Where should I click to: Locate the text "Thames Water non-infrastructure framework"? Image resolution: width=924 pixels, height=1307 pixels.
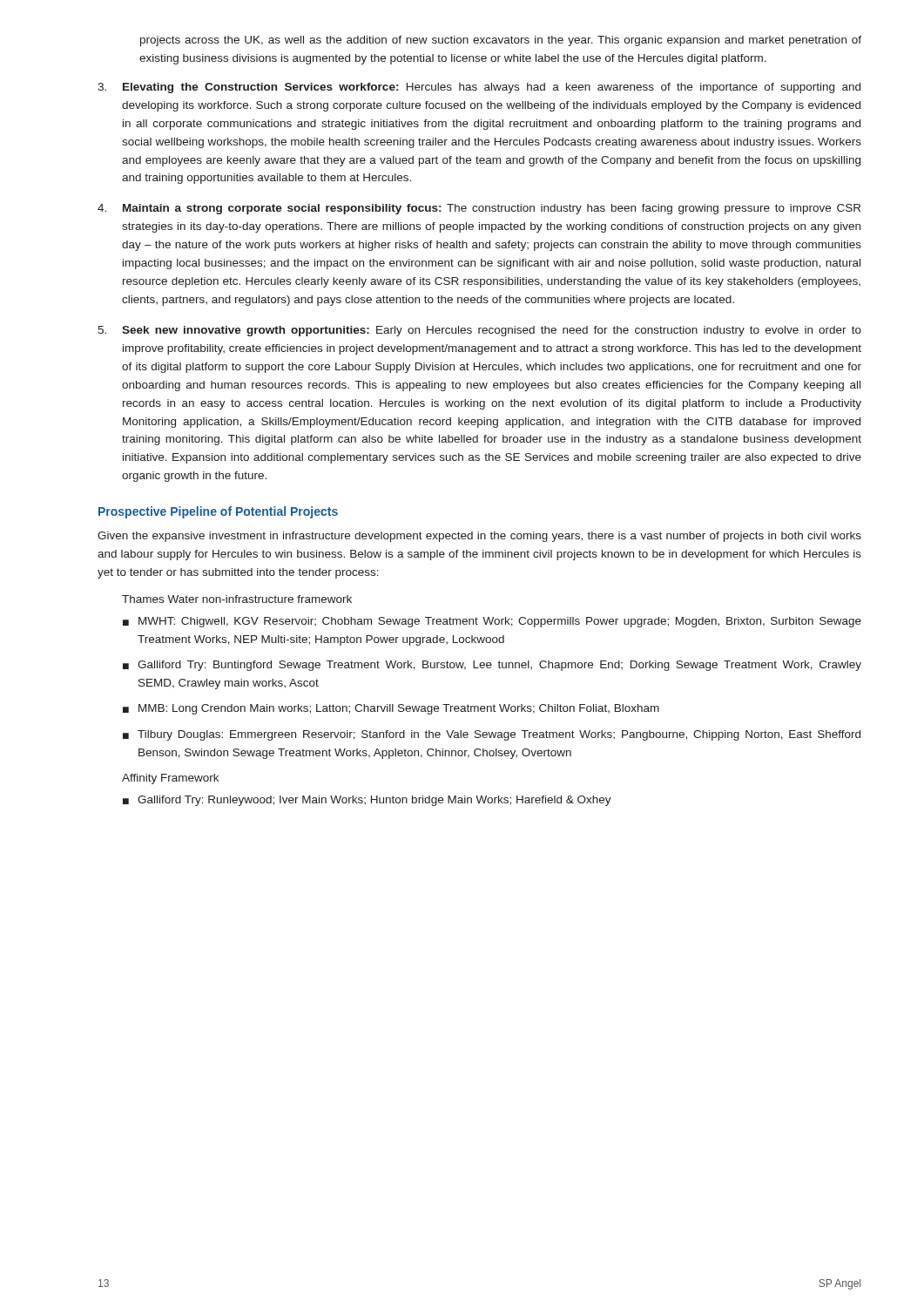coord(237,599)
